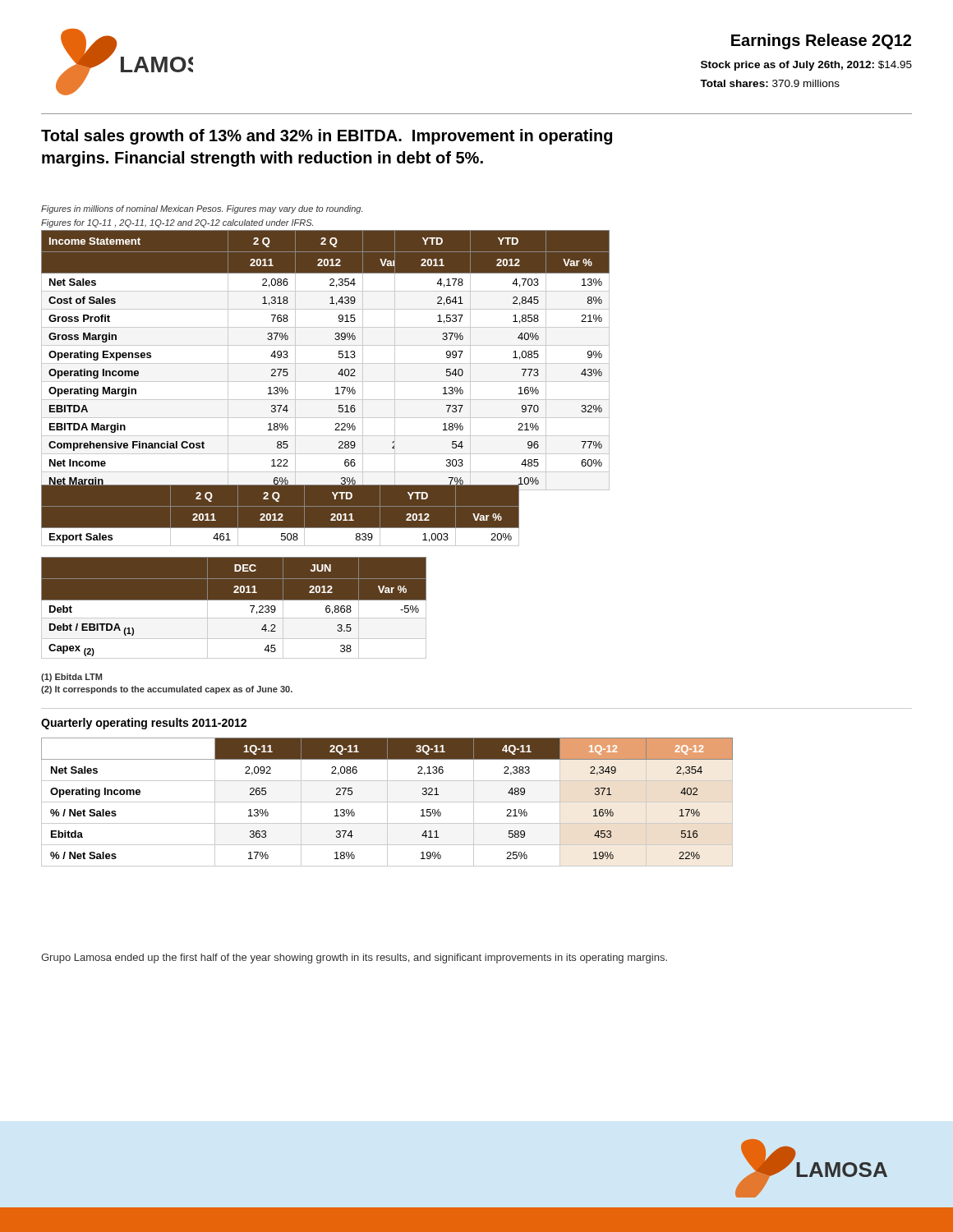
Task: Click where it says "Quarterly operating results 2011-2012"
Action: pos(144,723)
